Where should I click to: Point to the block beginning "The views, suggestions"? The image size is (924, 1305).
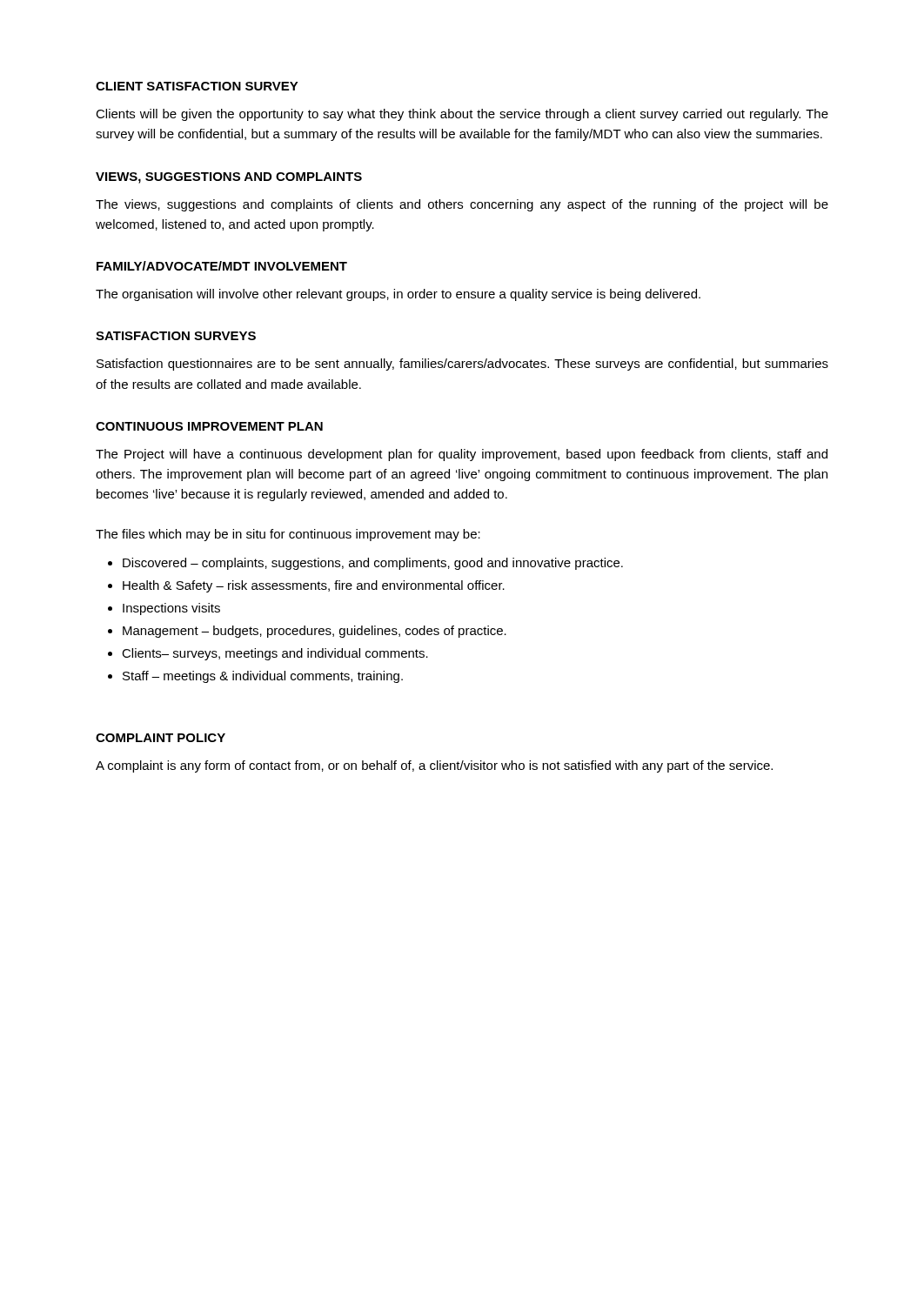point(462,214)
